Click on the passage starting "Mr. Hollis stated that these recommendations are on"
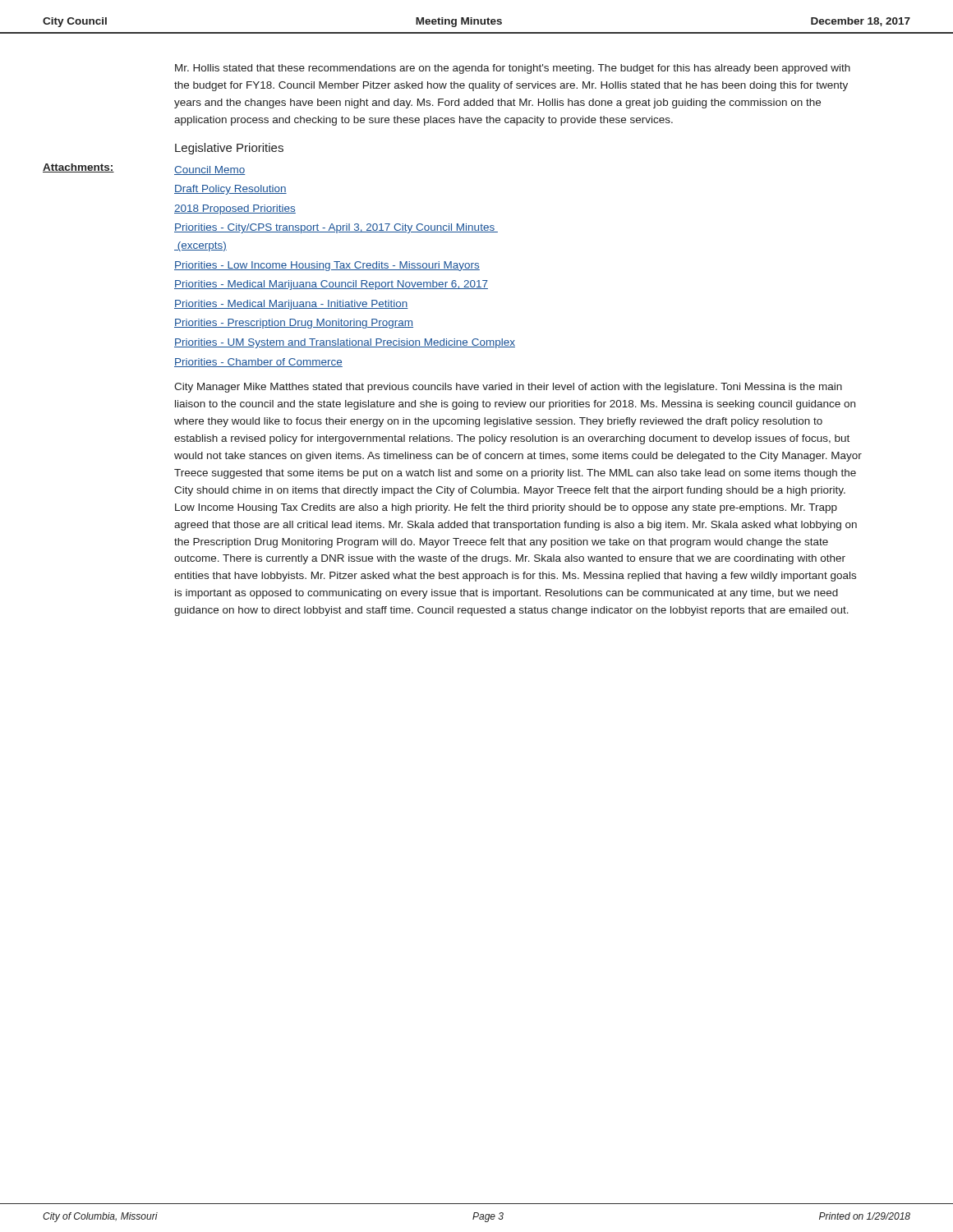This screenshot has height=1232, width=953. [x=512, y=94]
